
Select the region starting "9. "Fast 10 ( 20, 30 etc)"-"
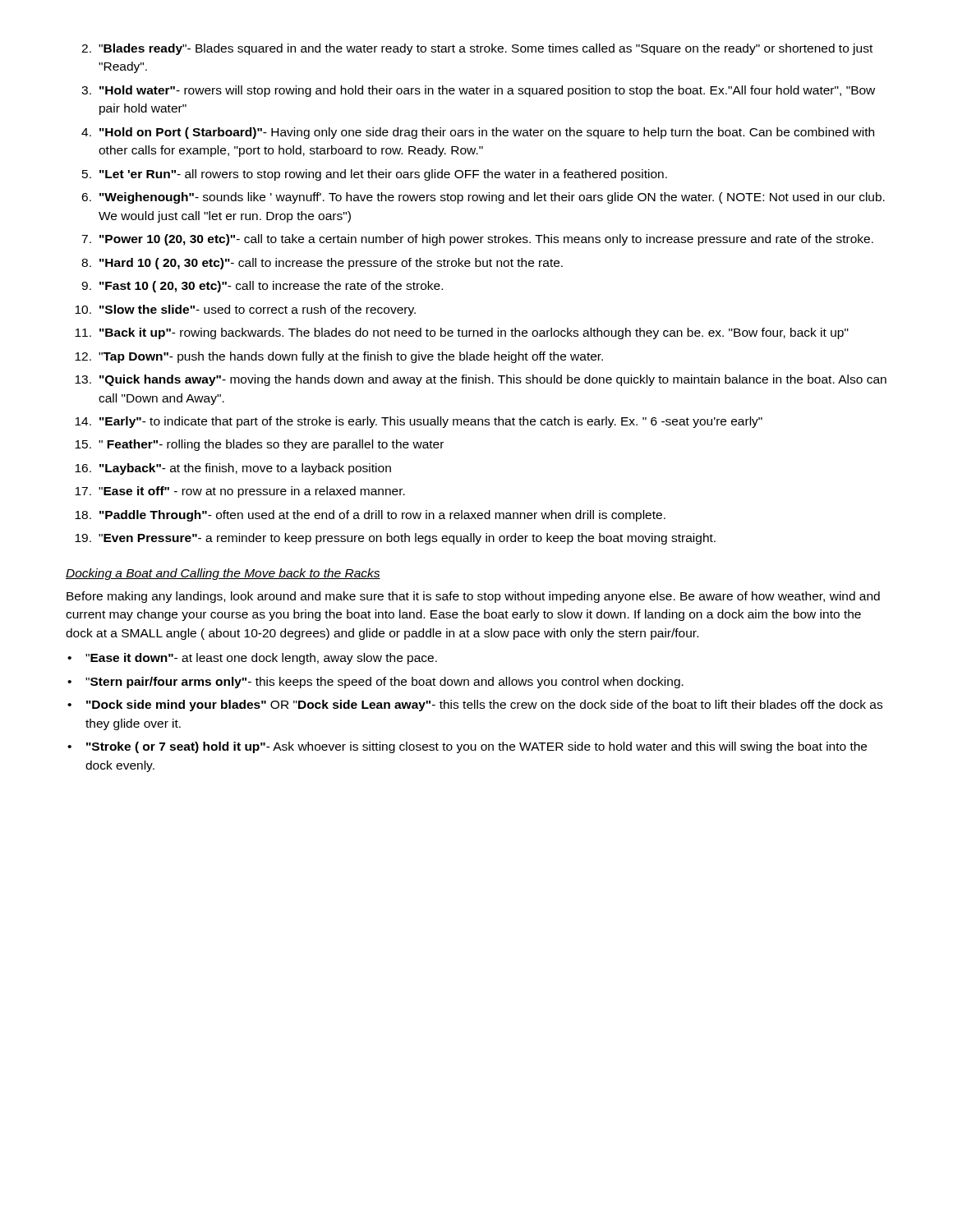(x=262, y=287)
